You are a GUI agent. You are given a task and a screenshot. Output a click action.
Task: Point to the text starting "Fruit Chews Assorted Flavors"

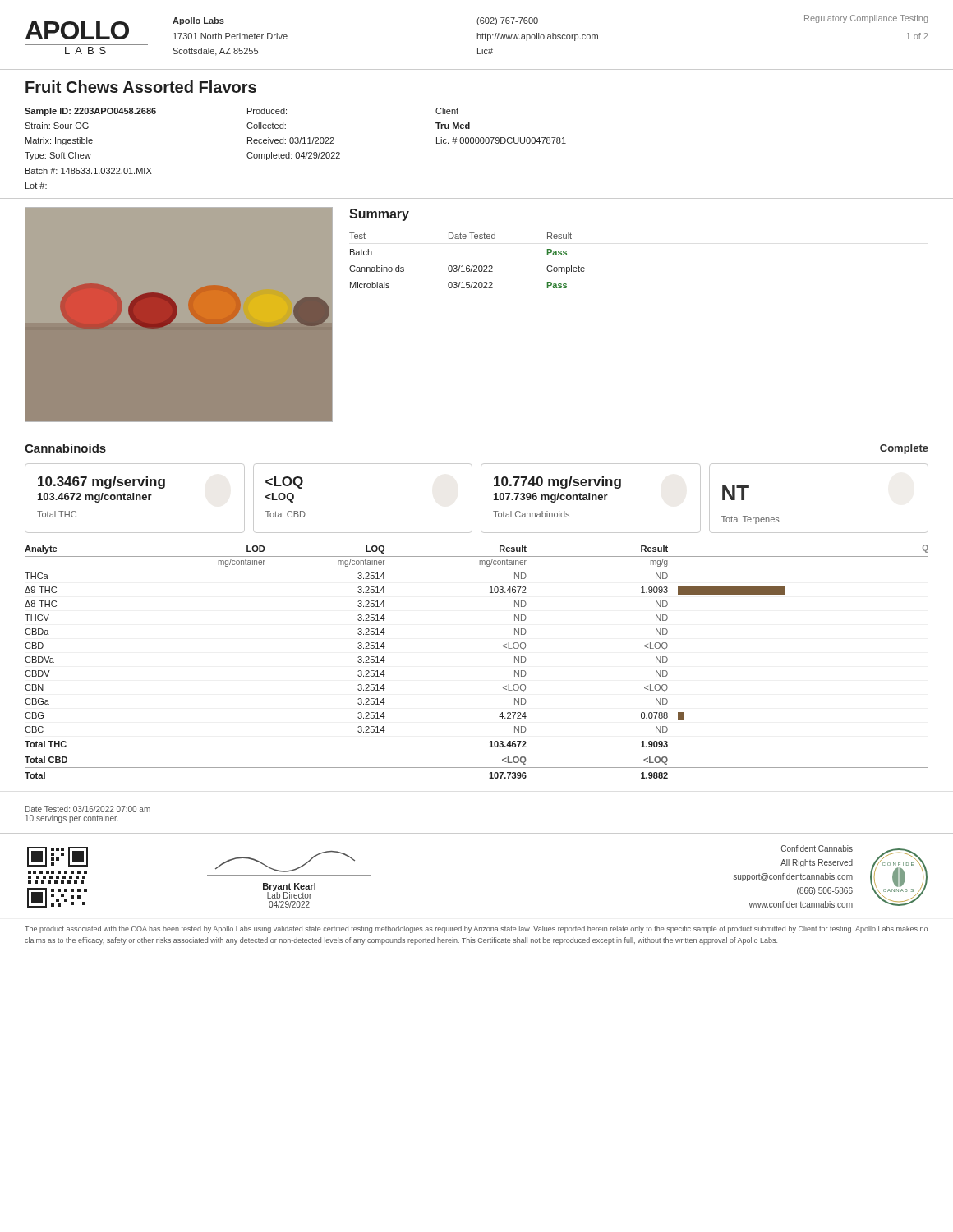141,87
